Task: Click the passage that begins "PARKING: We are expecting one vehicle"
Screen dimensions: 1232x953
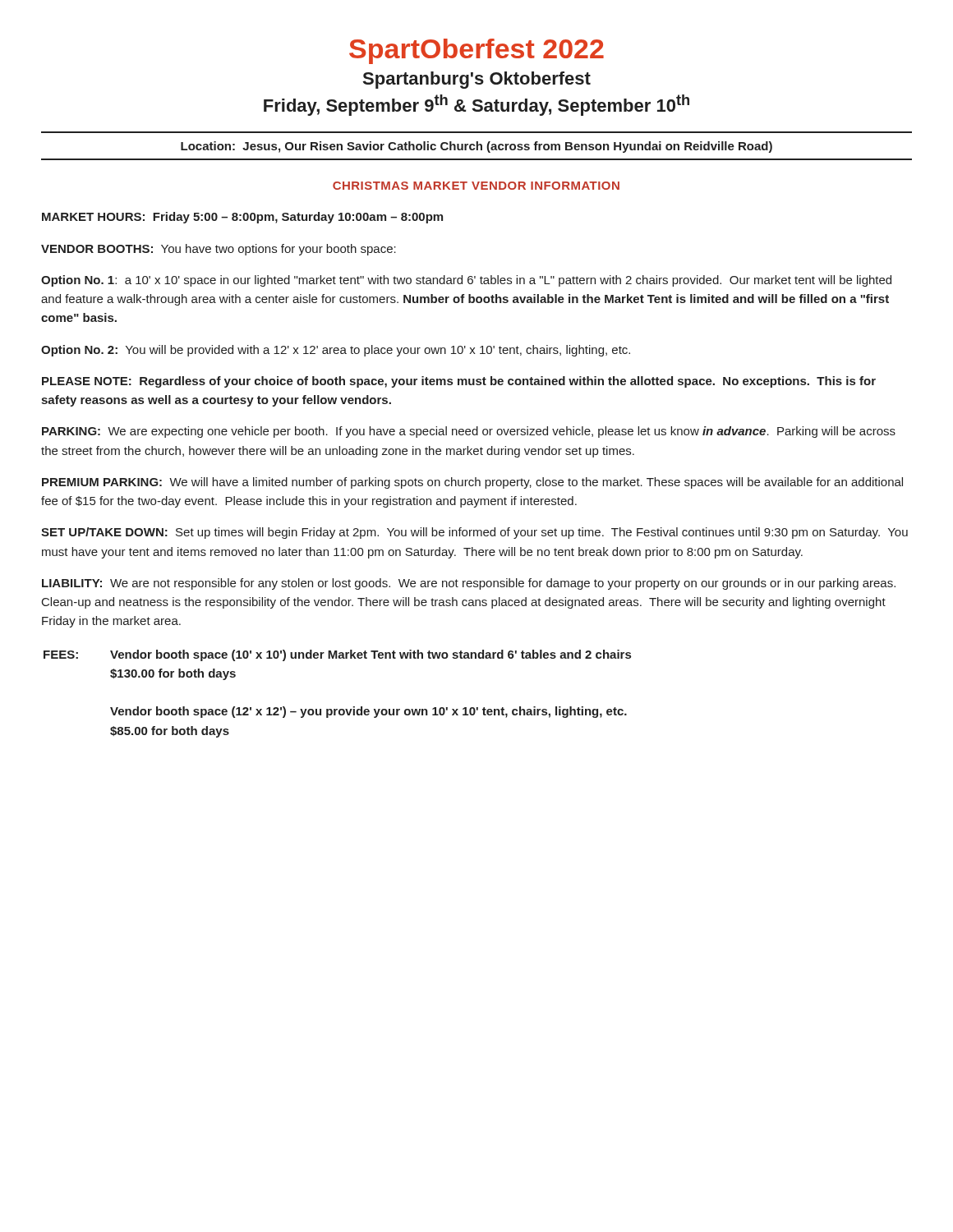Action: point(468,441)
